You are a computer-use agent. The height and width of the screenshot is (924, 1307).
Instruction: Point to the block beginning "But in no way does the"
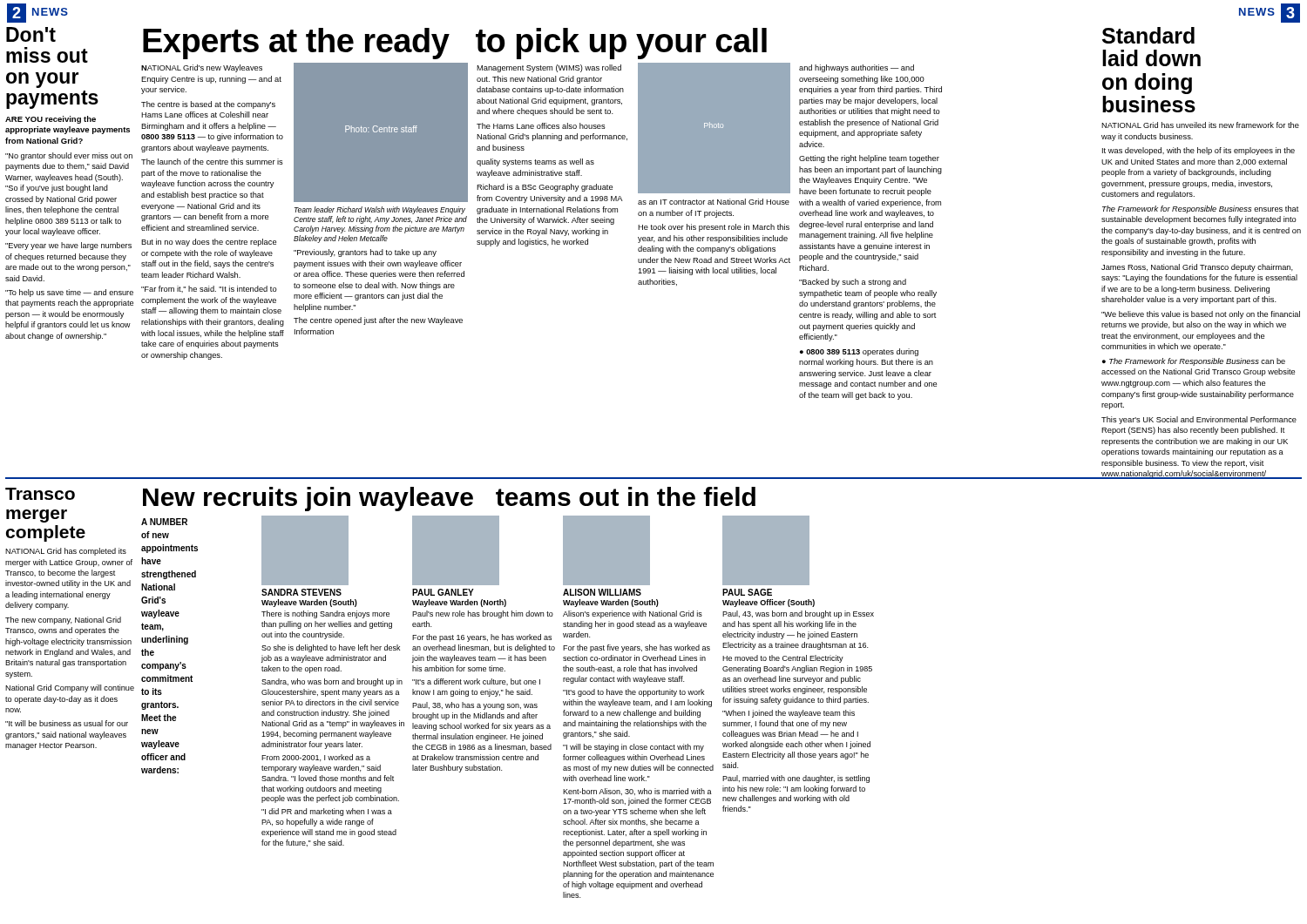(209, 259)
